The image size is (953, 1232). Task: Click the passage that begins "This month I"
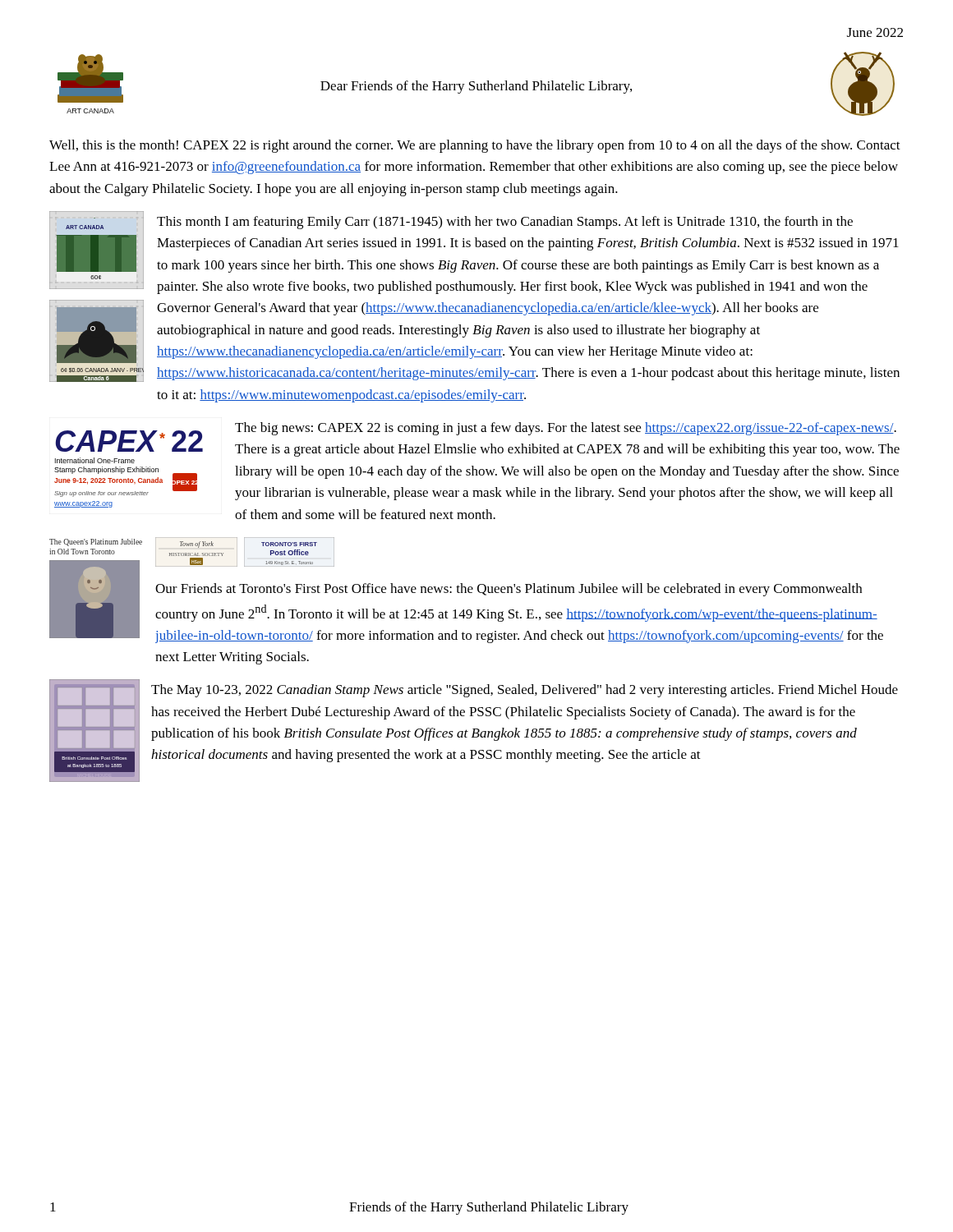[528, 308]
